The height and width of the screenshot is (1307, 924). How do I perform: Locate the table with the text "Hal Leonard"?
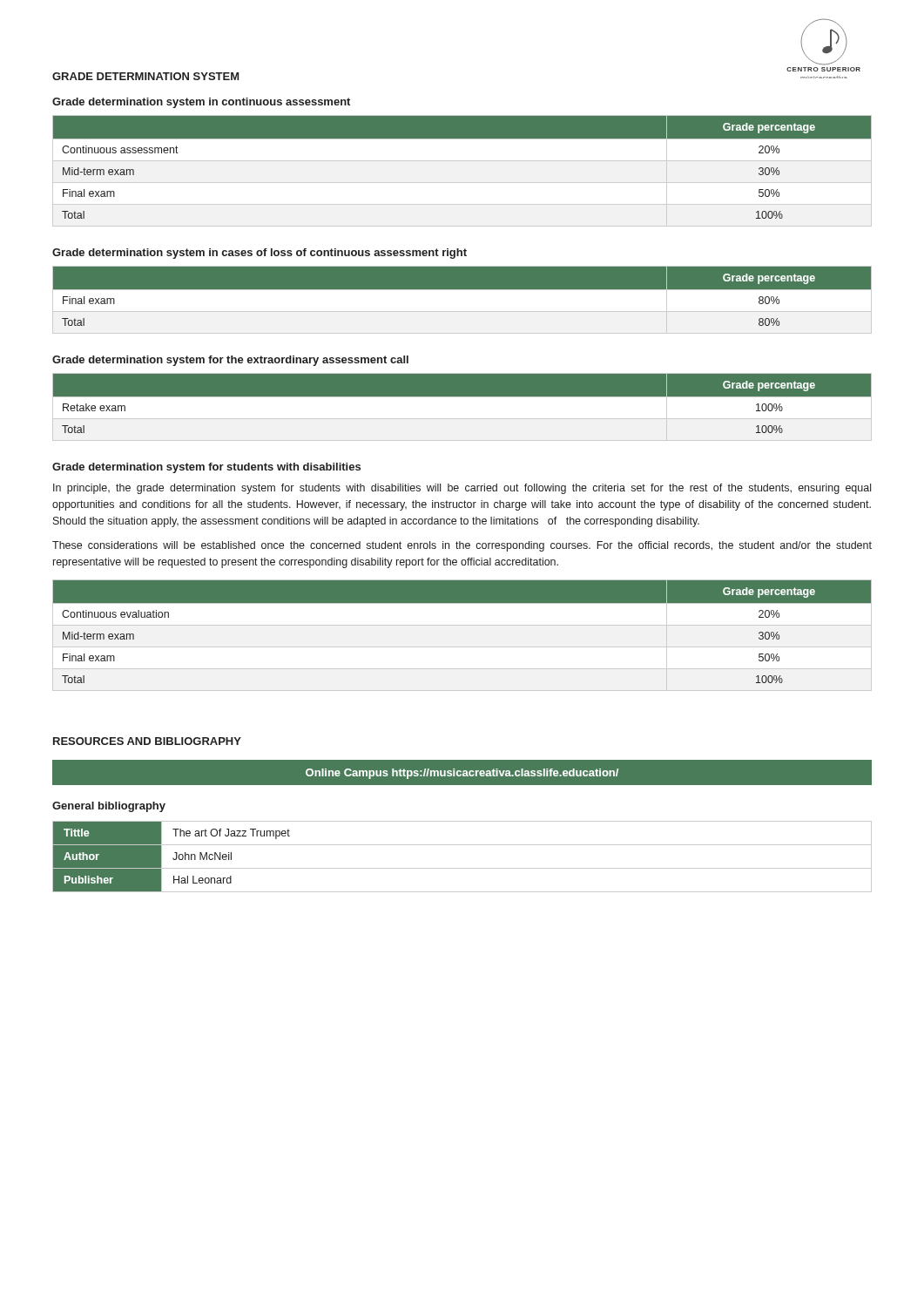click(462, 856)
